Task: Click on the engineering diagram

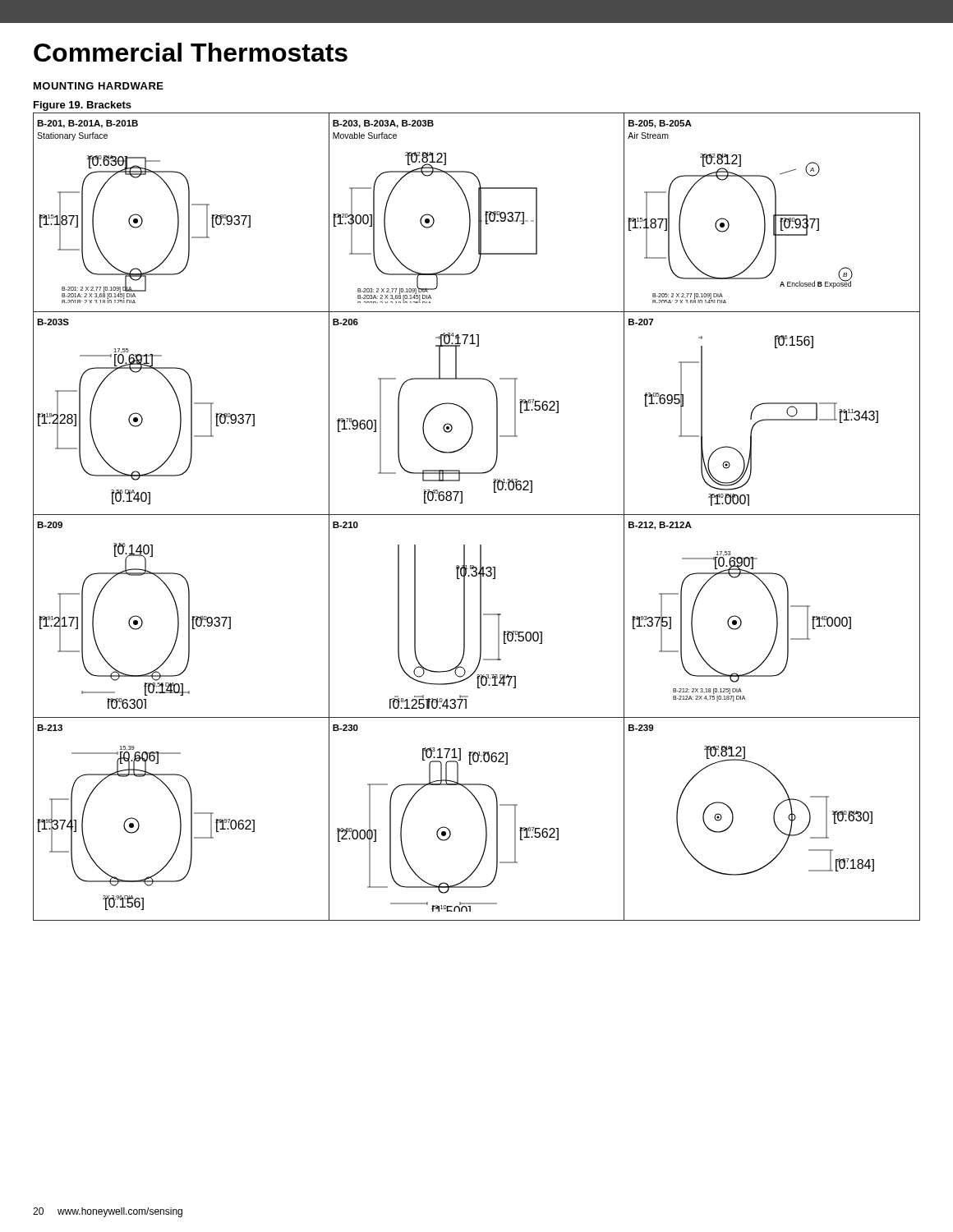Action: [476, 517]
